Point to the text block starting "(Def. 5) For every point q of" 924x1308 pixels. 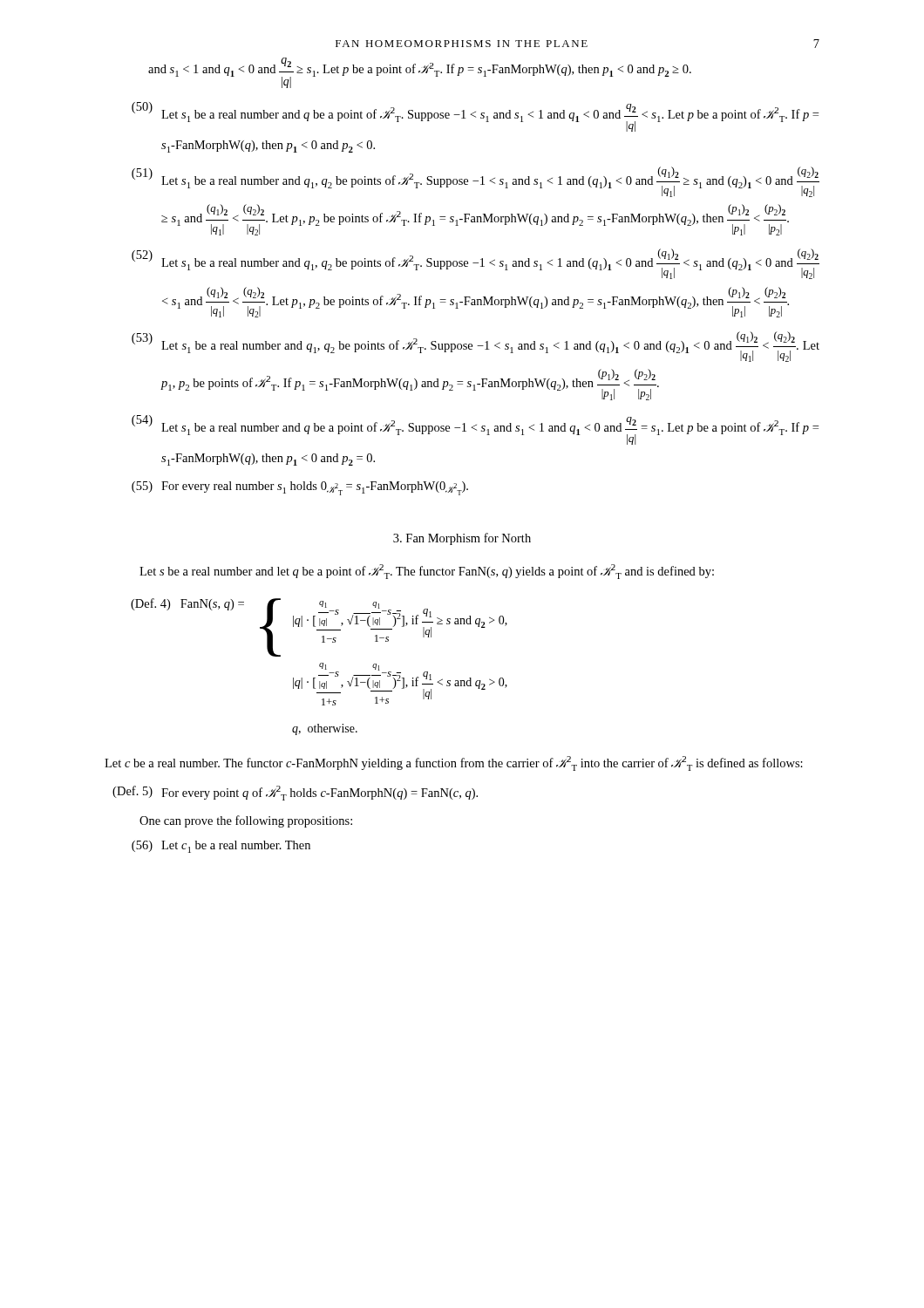462,793
